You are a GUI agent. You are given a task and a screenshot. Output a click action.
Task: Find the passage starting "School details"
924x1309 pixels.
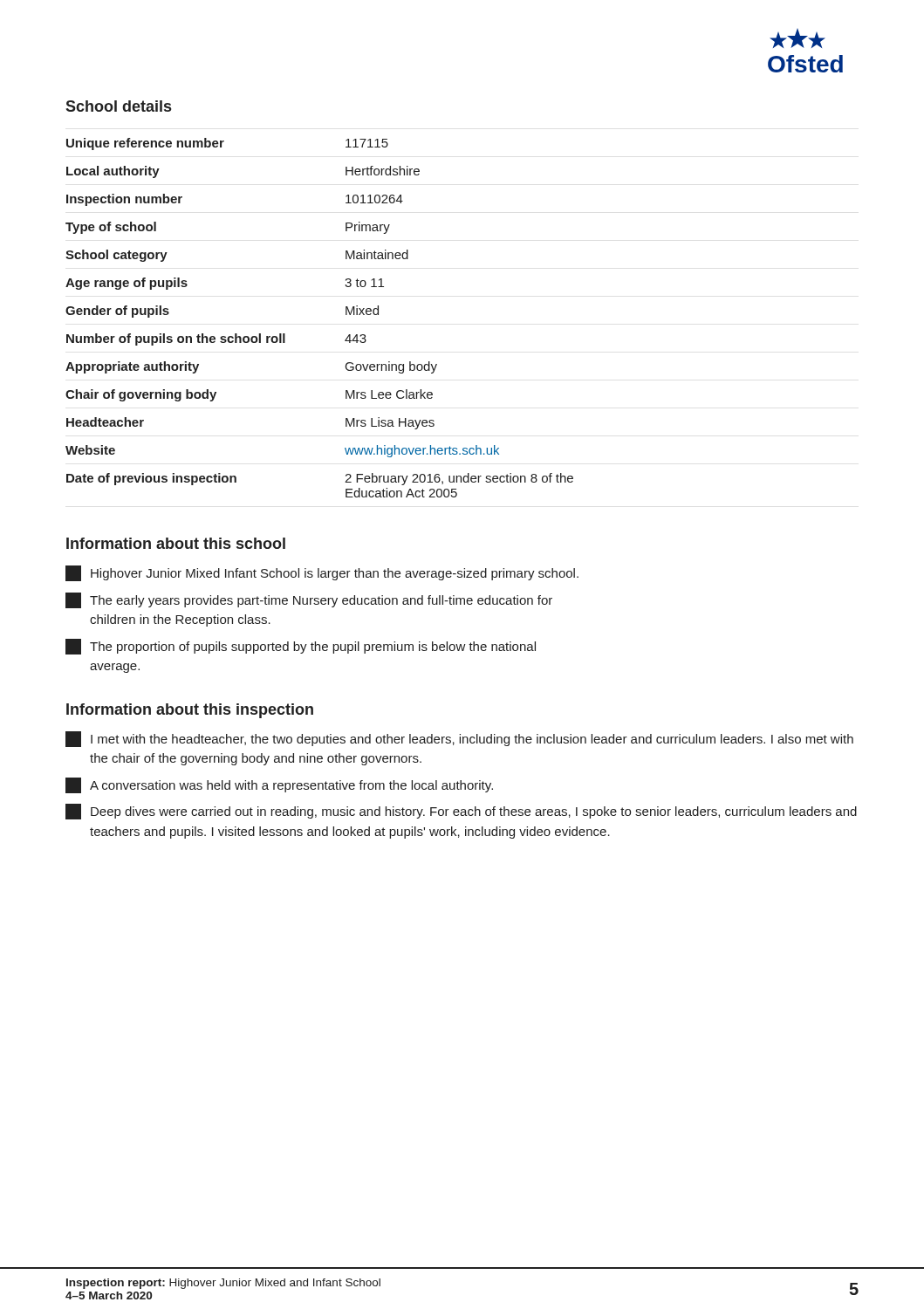pos(119,106)
